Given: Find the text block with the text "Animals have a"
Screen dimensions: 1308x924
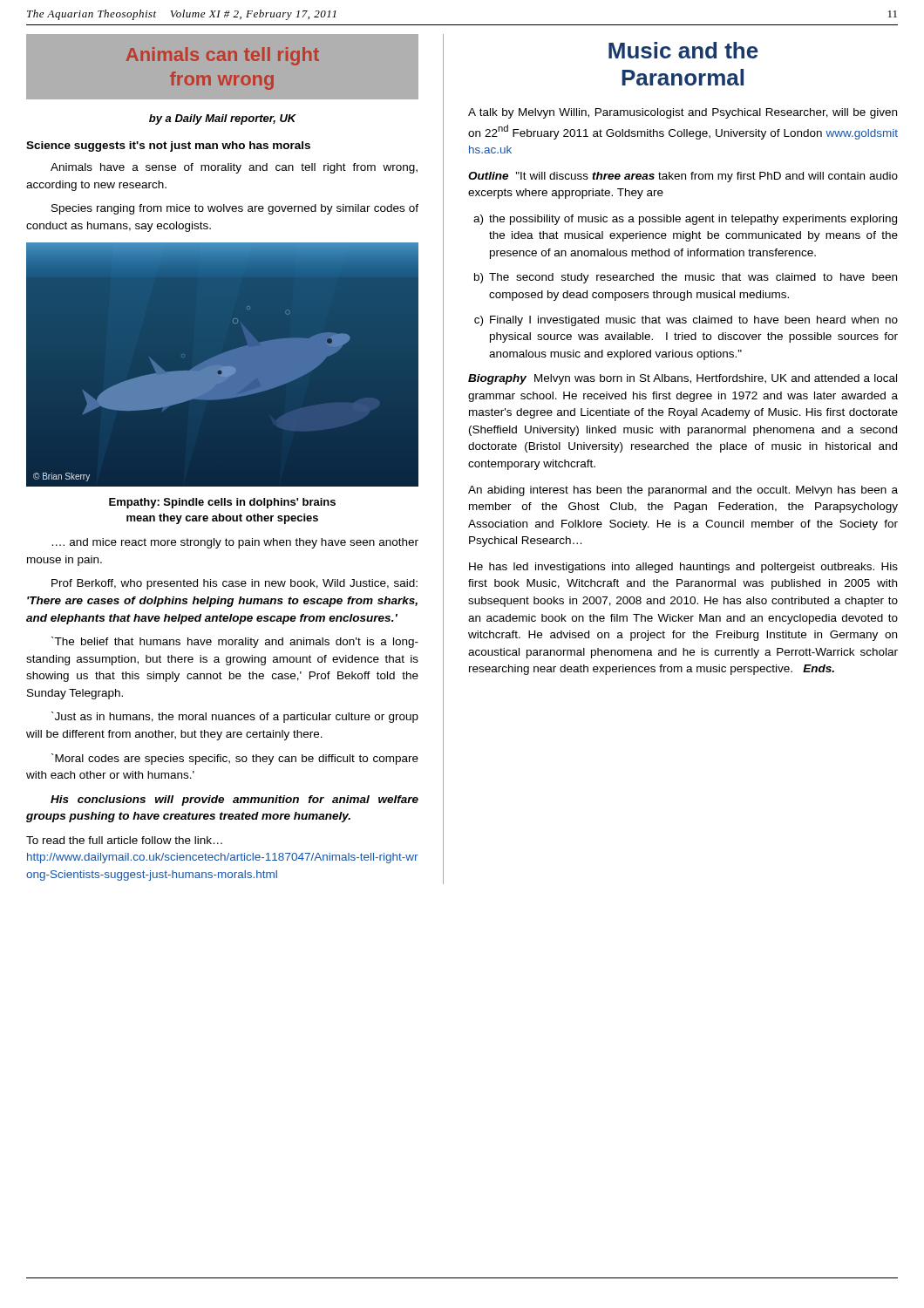Looking at the screenshot, I should coord(222,176).
